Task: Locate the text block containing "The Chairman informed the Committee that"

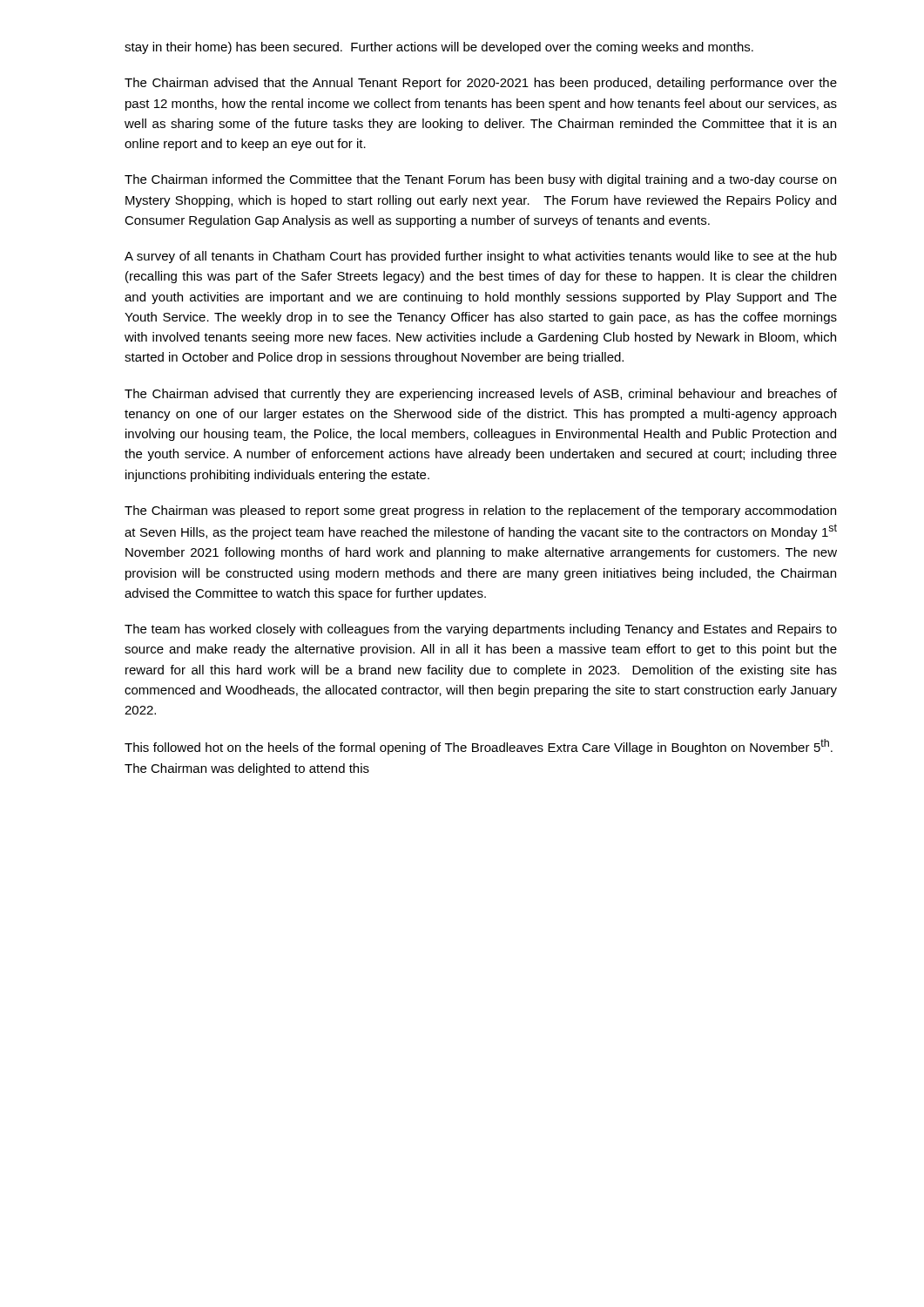Action: pyautogui.click(x=481, y=200)
